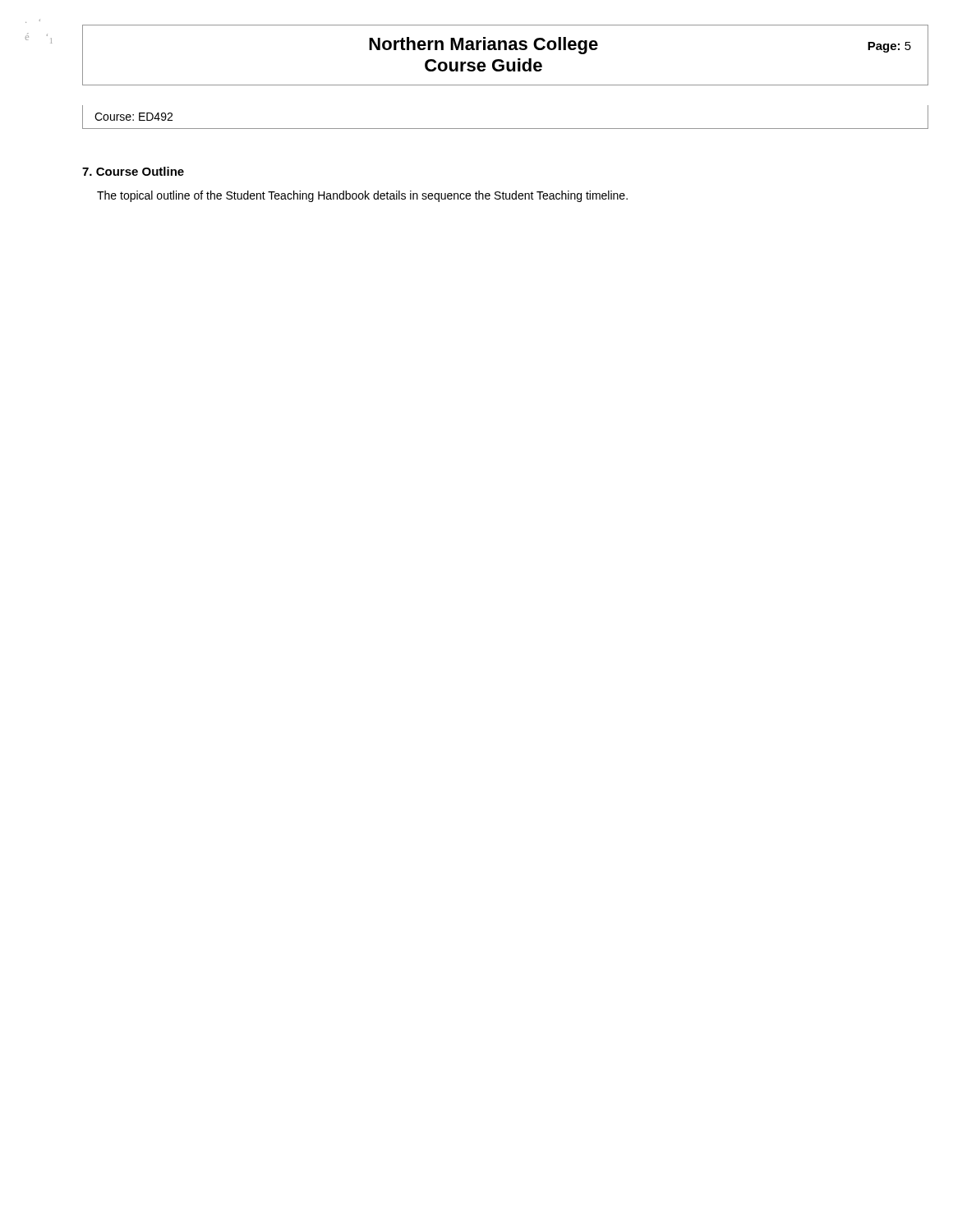The width and height of the screenshot is (953, 1232).
Task: Click where it says "Course: ED492"
Action: tap(134, 117)
